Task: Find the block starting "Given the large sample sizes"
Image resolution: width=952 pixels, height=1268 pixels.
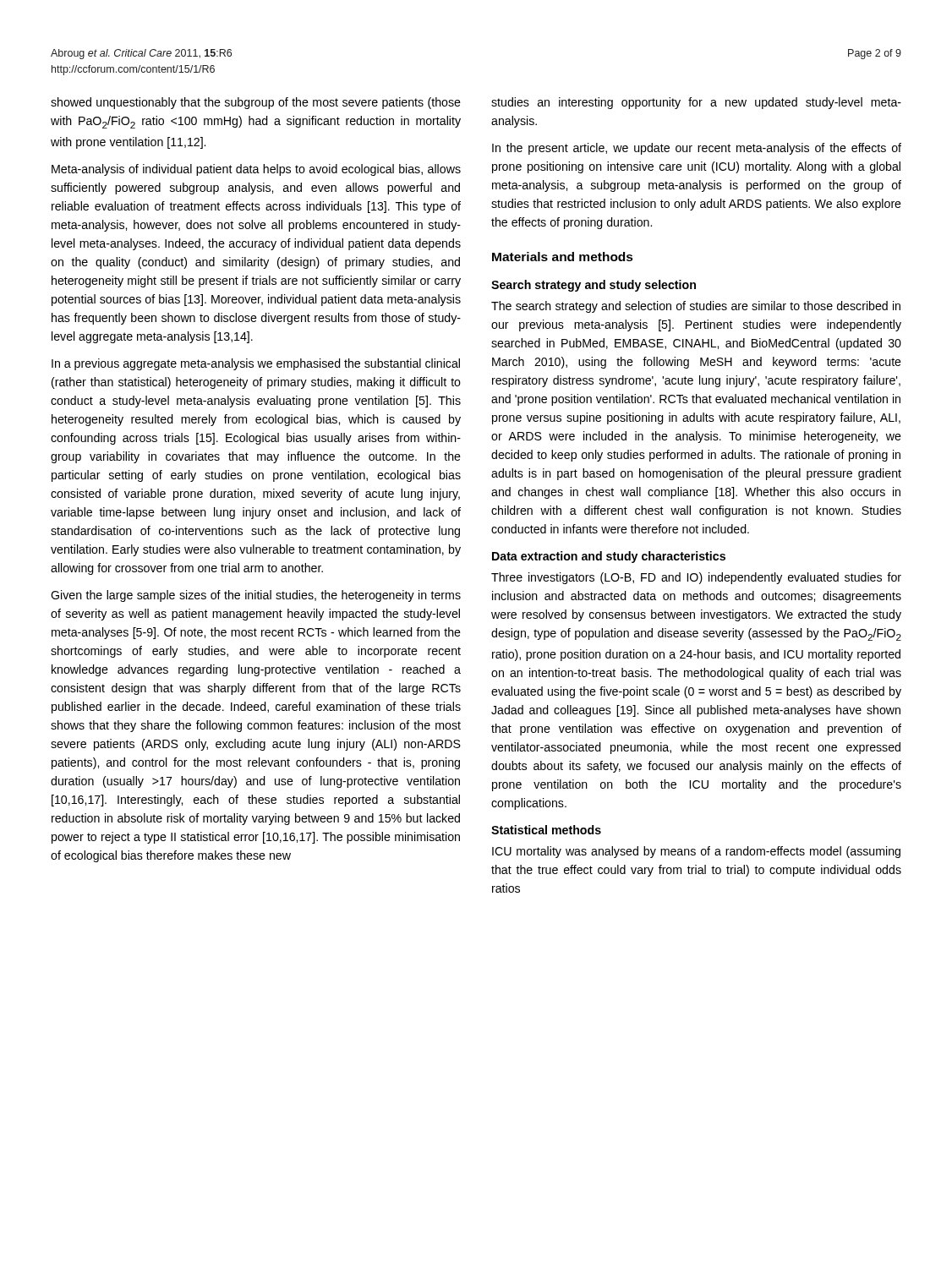Action: point(256,725)
